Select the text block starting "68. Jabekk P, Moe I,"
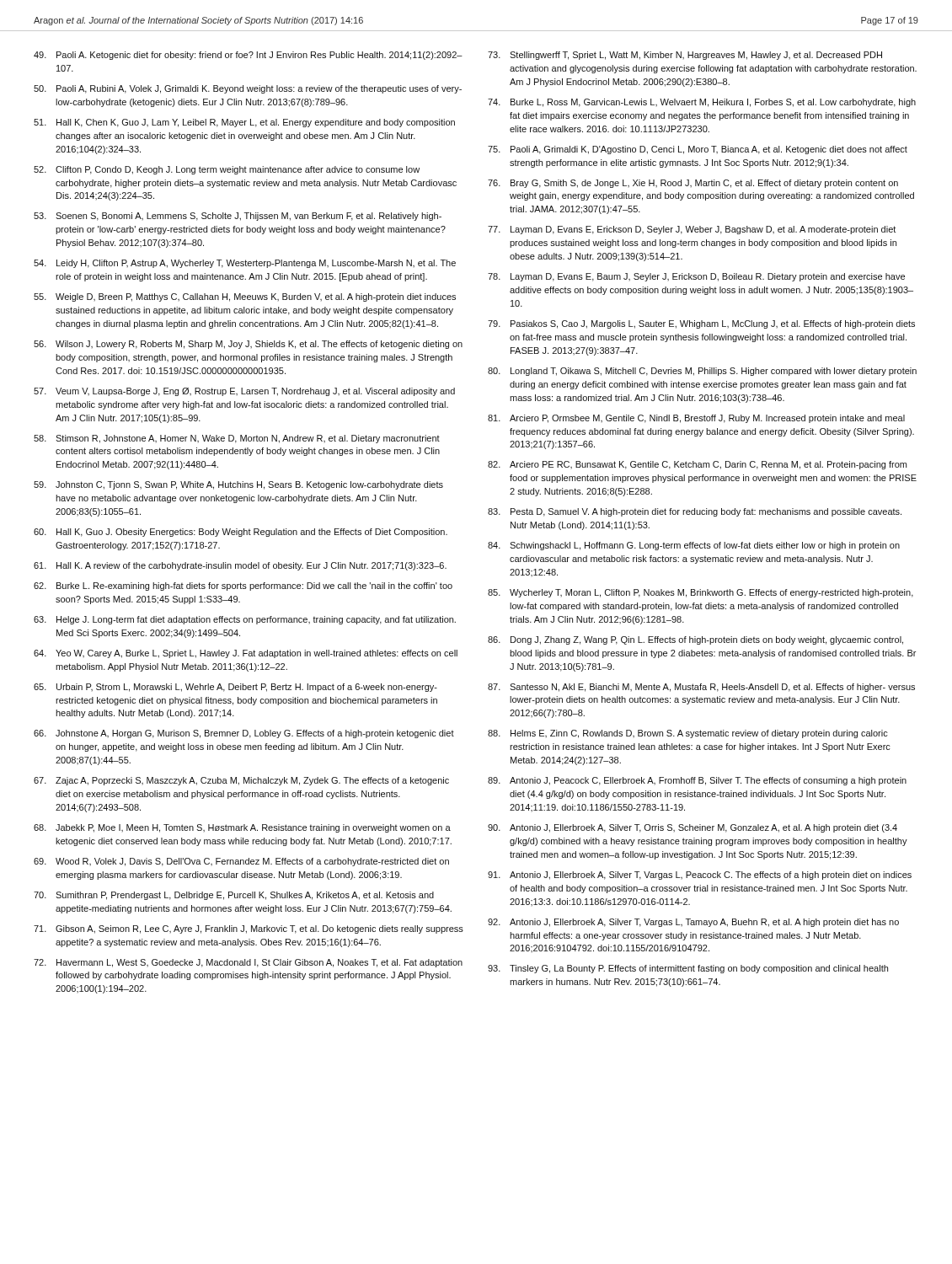Screen dimensions: 1264x952 point(249,835)
